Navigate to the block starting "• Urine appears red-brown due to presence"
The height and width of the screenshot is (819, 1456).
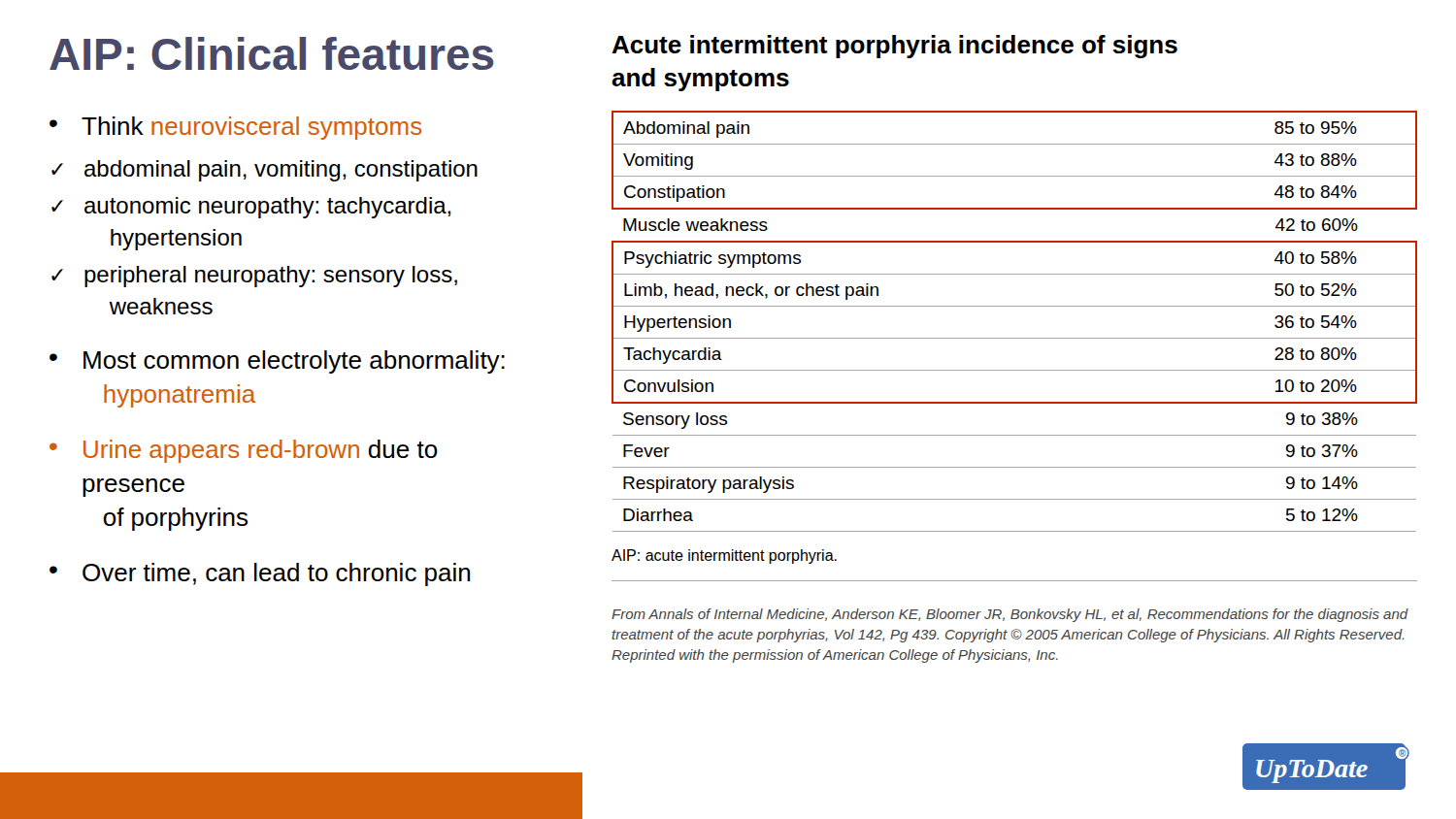click(x=263, y=451)
